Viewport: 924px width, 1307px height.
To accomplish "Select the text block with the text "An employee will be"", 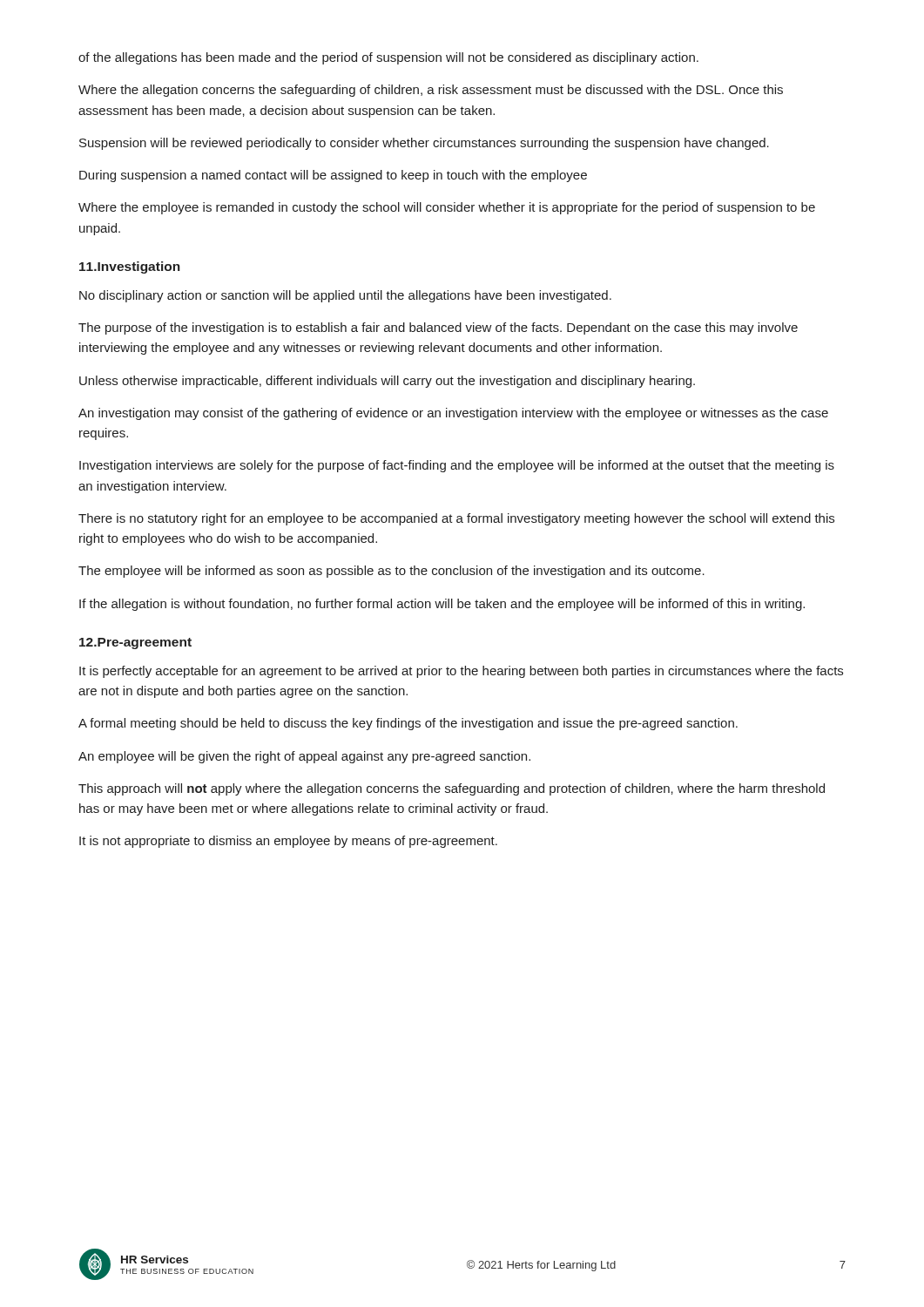I will (305, 755).
